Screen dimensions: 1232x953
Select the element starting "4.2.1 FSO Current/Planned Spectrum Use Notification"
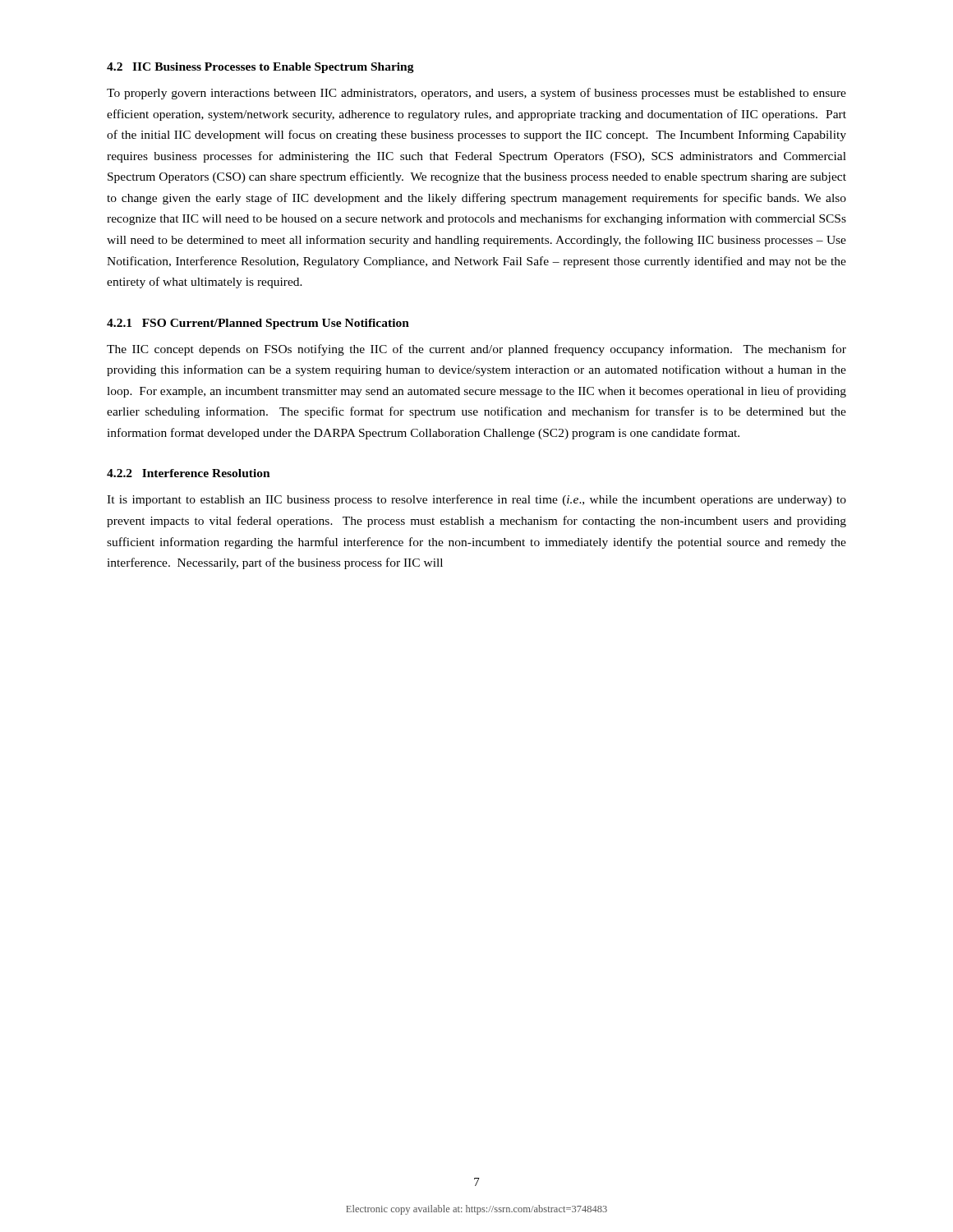pos(258,322)
